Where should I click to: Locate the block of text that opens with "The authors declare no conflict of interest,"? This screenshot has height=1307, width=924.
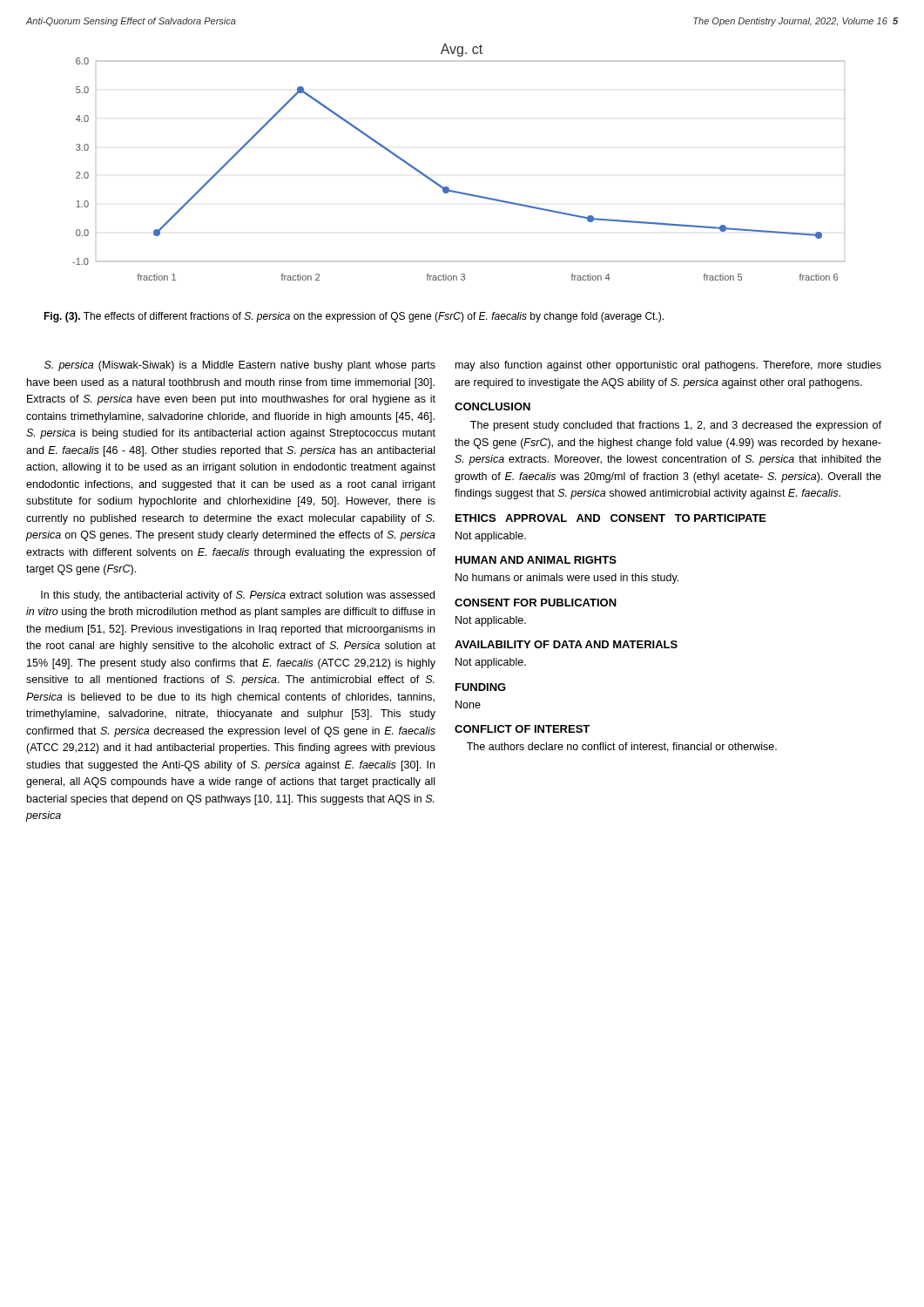[616, 747]
